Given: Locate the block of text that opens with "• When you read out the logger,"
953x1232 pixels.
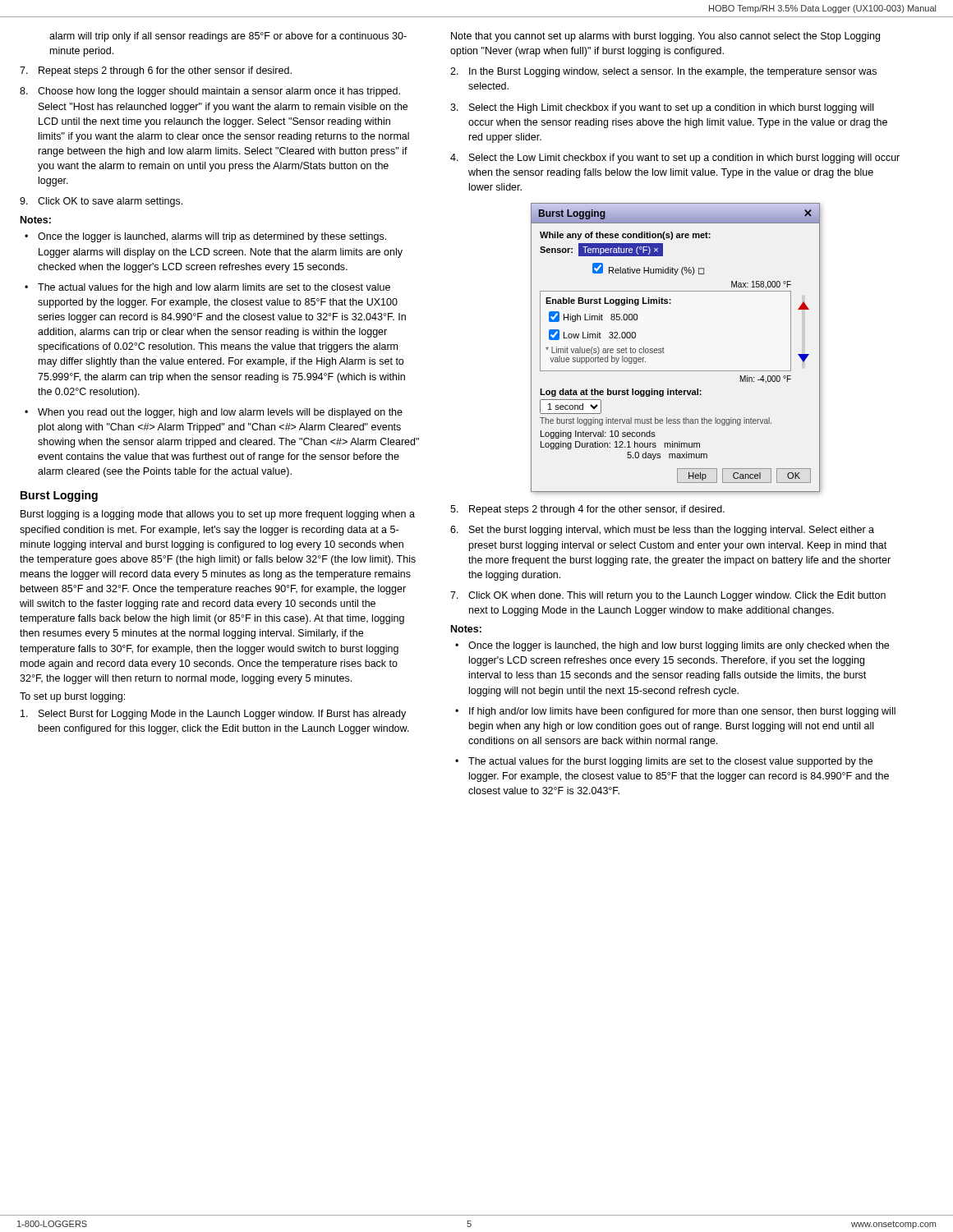Looking at the screenshot, I should (x=222, y=441).
